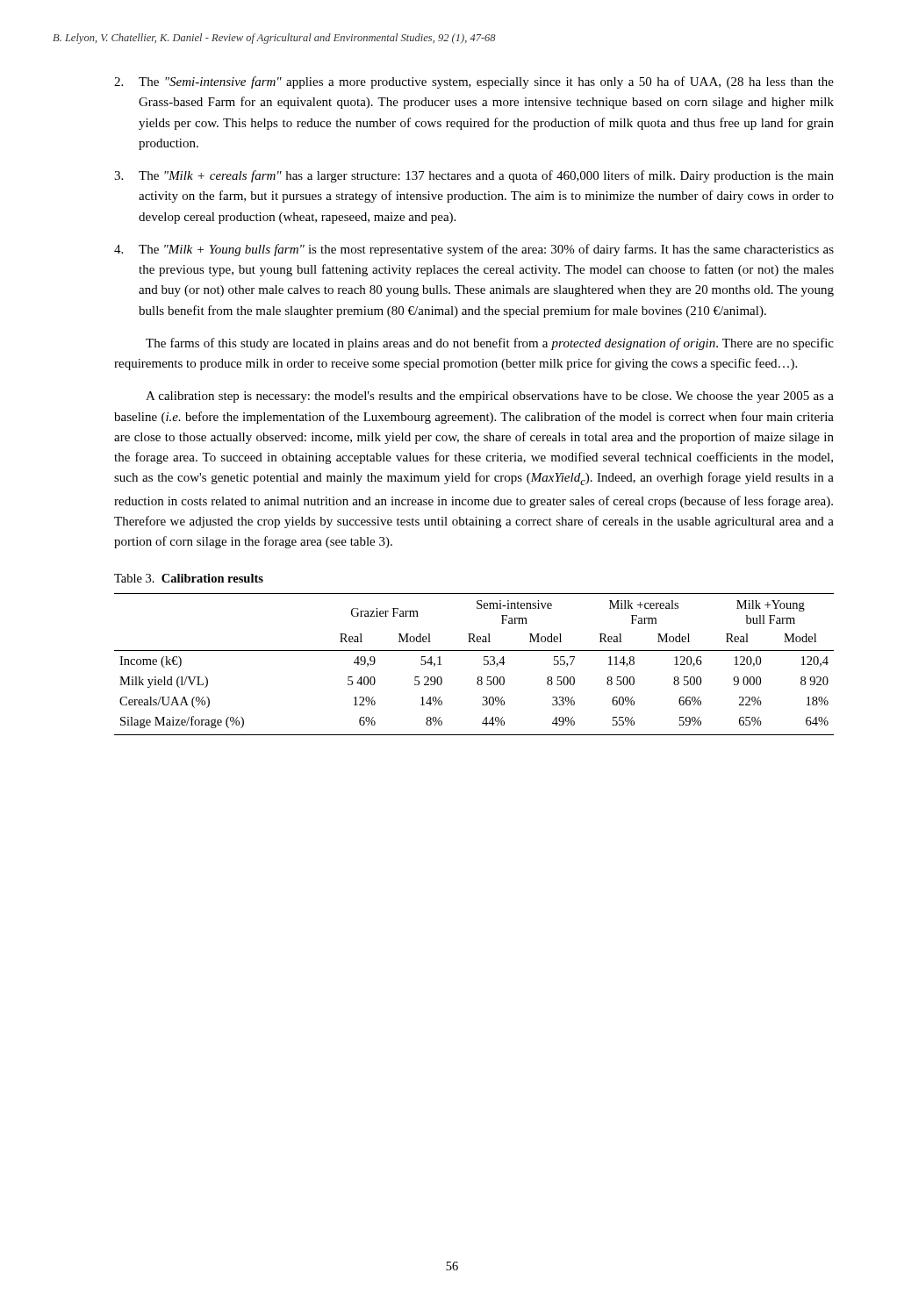Click on the element starting "The farms of"
904x1316 pixels.
pyautogui.click(x=474, y=353)
